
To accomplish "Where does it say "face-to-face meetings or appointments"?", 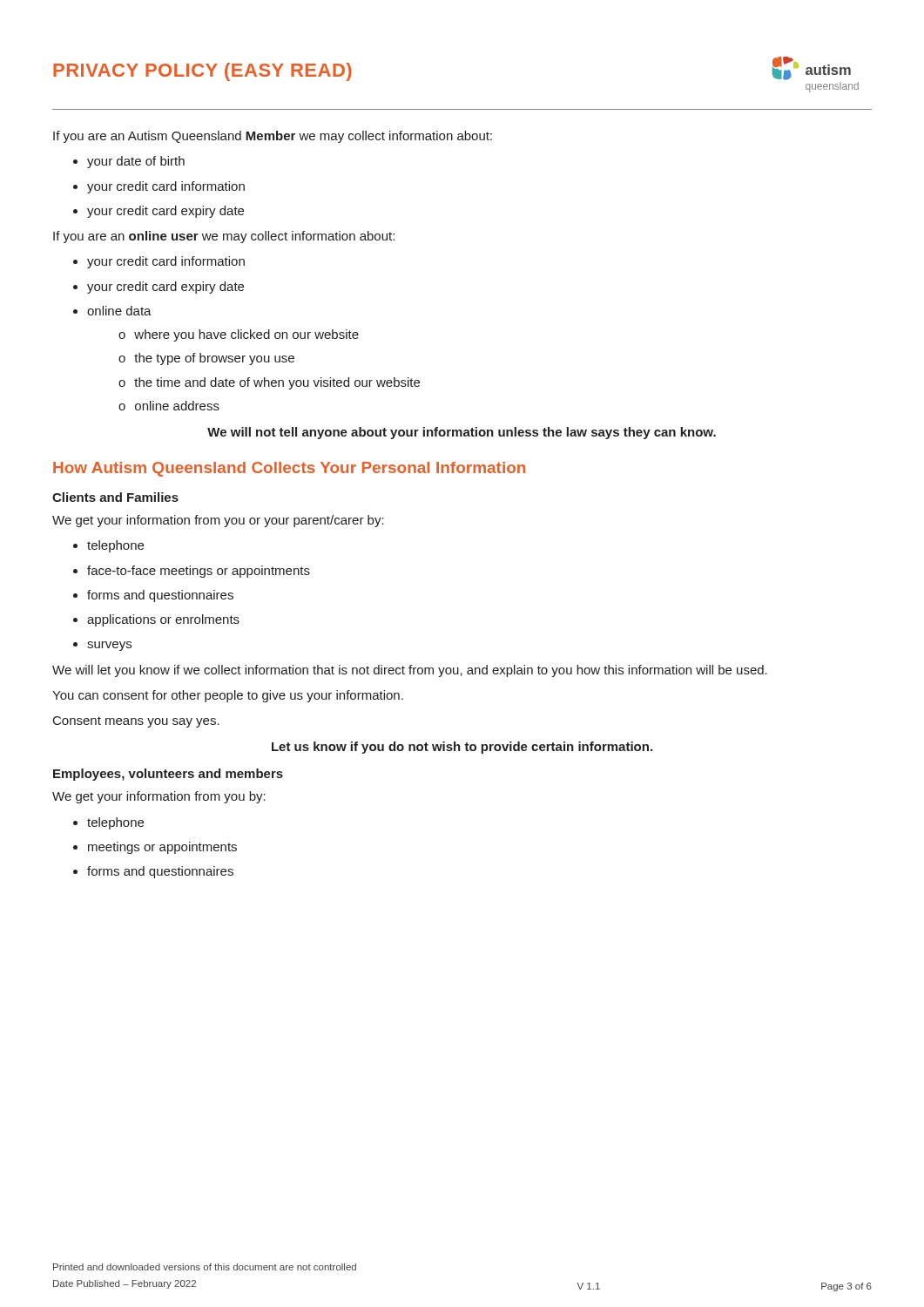I will (x=192, y=572).
